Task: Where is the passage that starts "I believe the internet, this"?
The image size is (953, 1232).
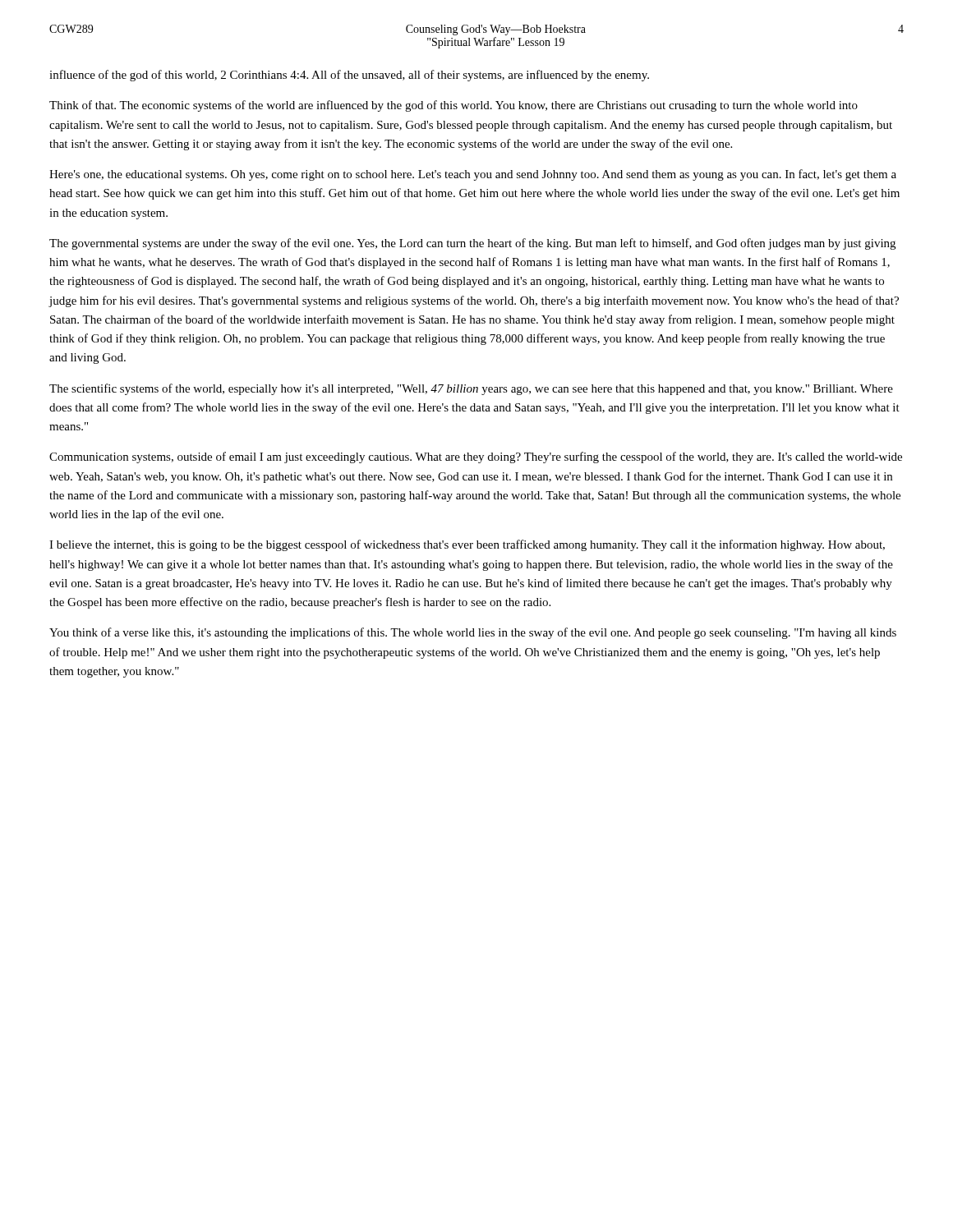Action: 476,574
